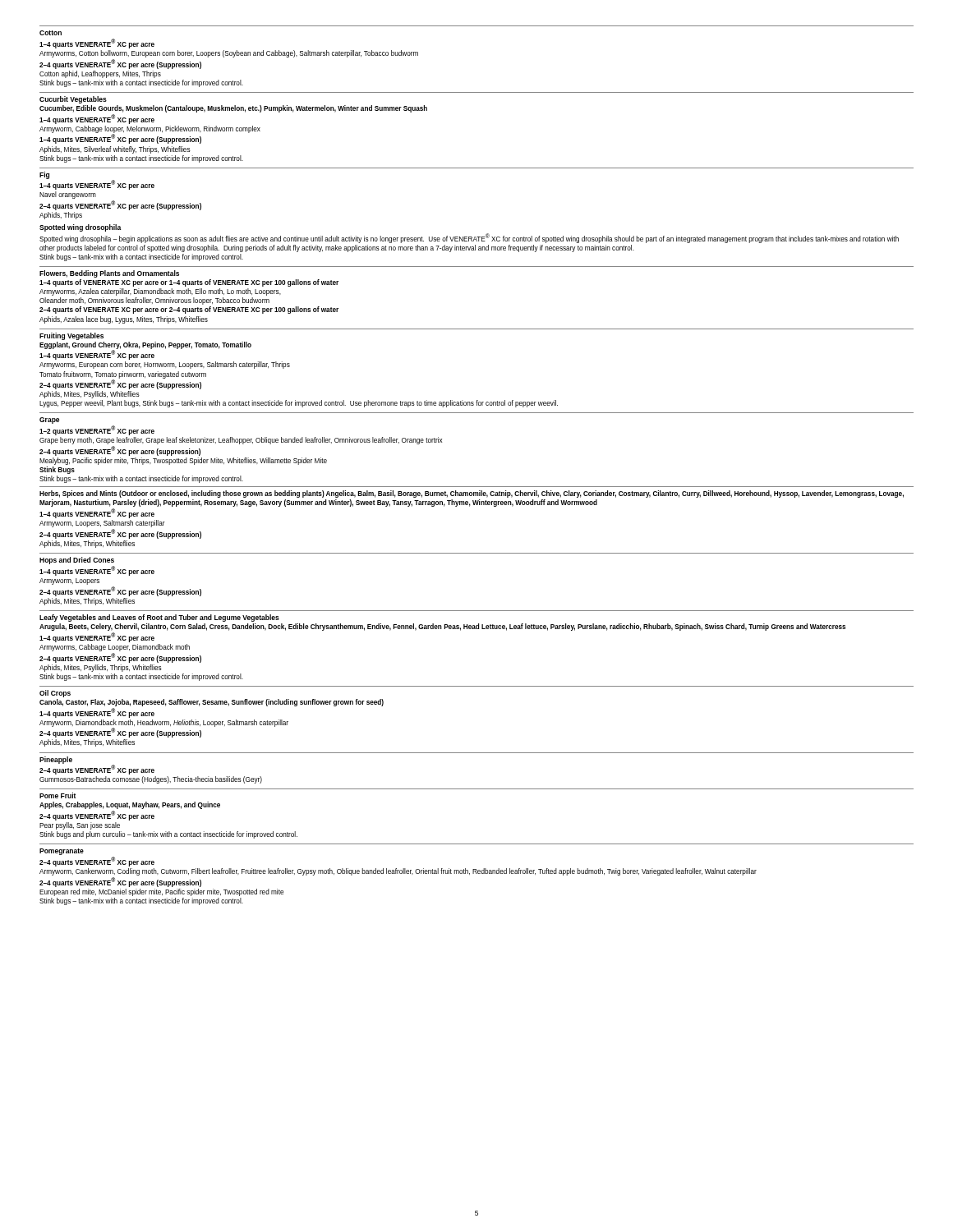Click on the block starting "Armyworm, Cabbage looper, Melonworm, Pickleworm, Rindworm complex"

coord(150,129)
